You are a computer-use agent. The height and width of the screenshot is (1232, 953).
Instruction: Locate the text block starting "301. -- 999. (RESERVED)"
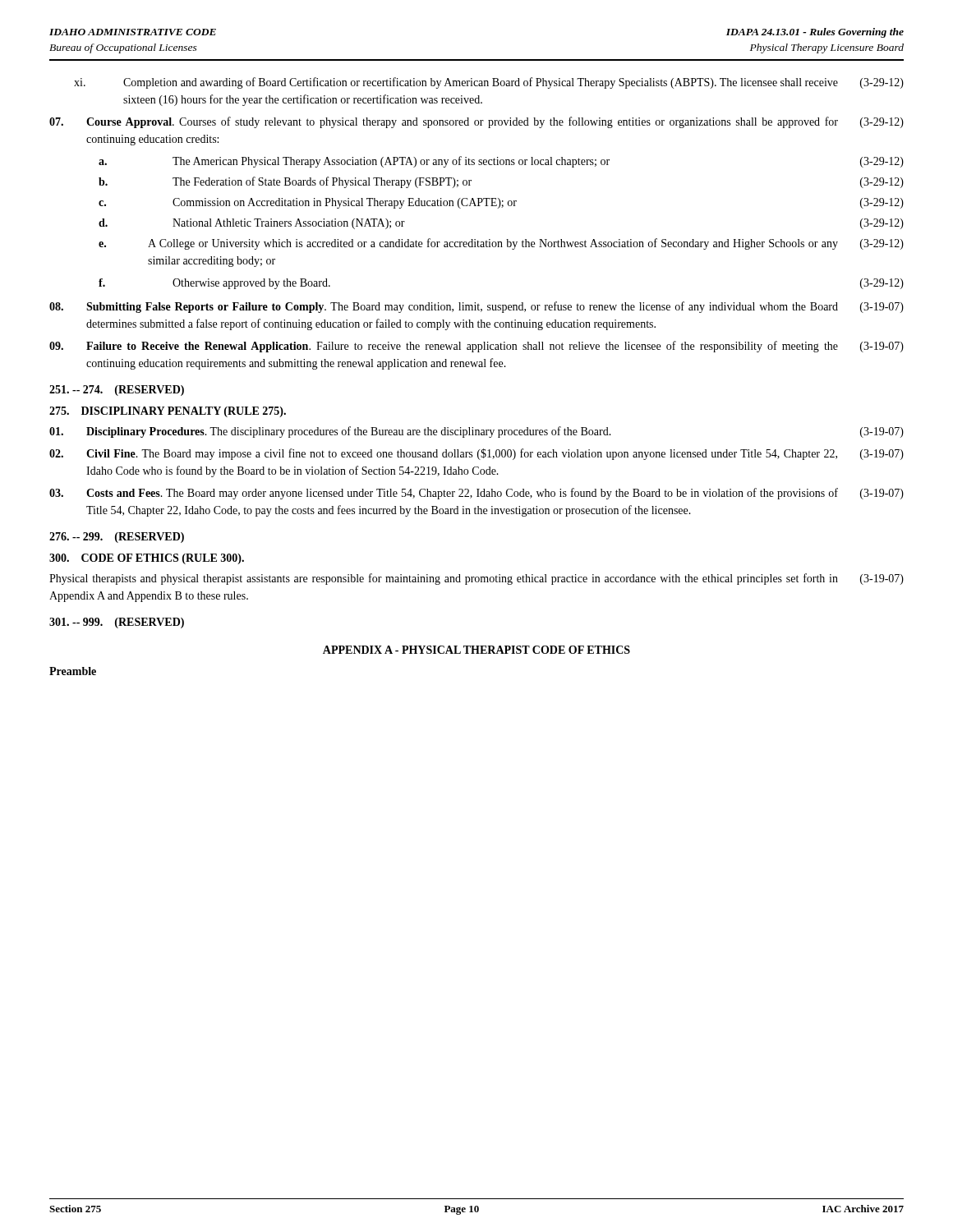(x=117, y=622)
